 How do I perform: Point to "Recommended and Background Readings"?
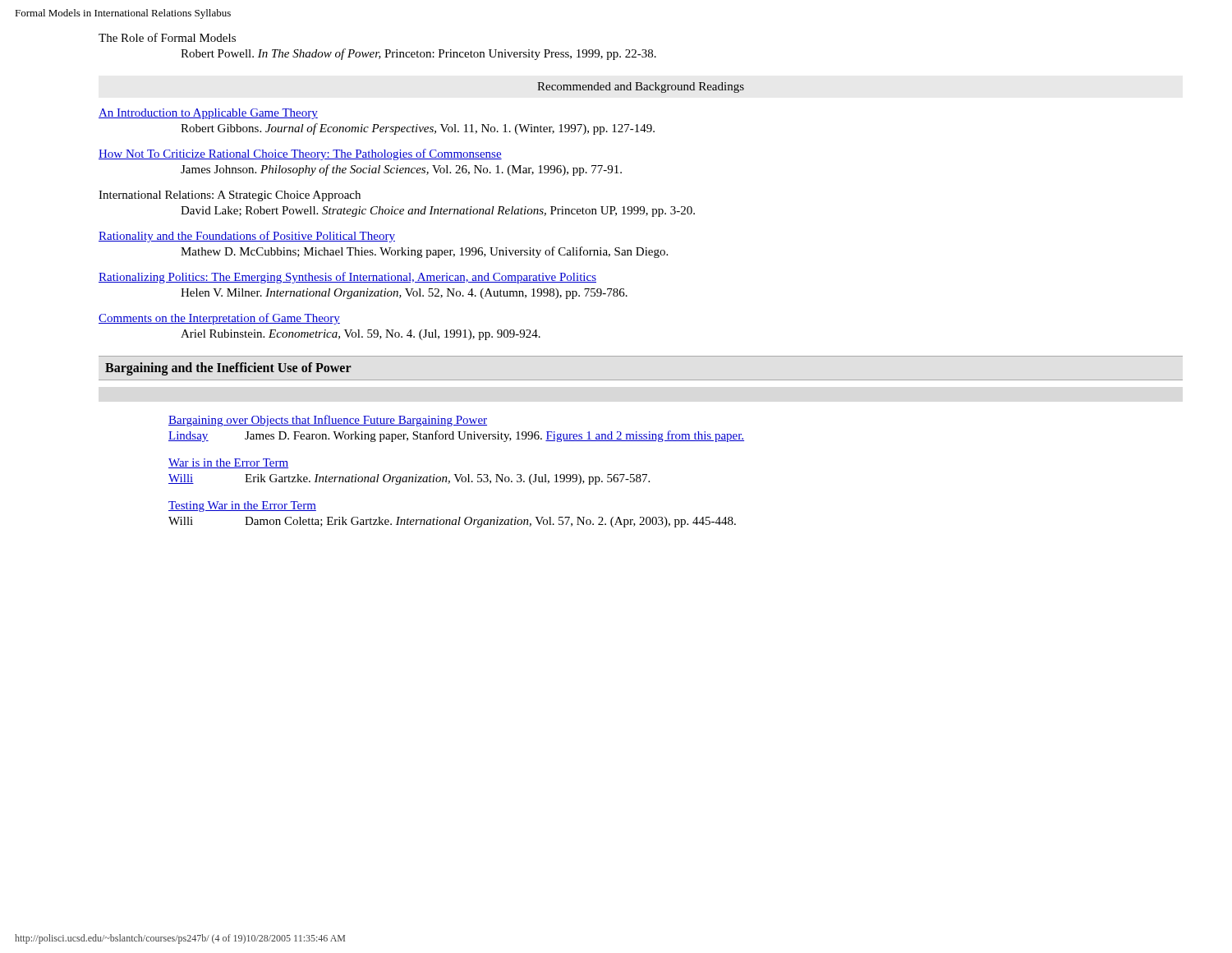(x=641, y=86)
